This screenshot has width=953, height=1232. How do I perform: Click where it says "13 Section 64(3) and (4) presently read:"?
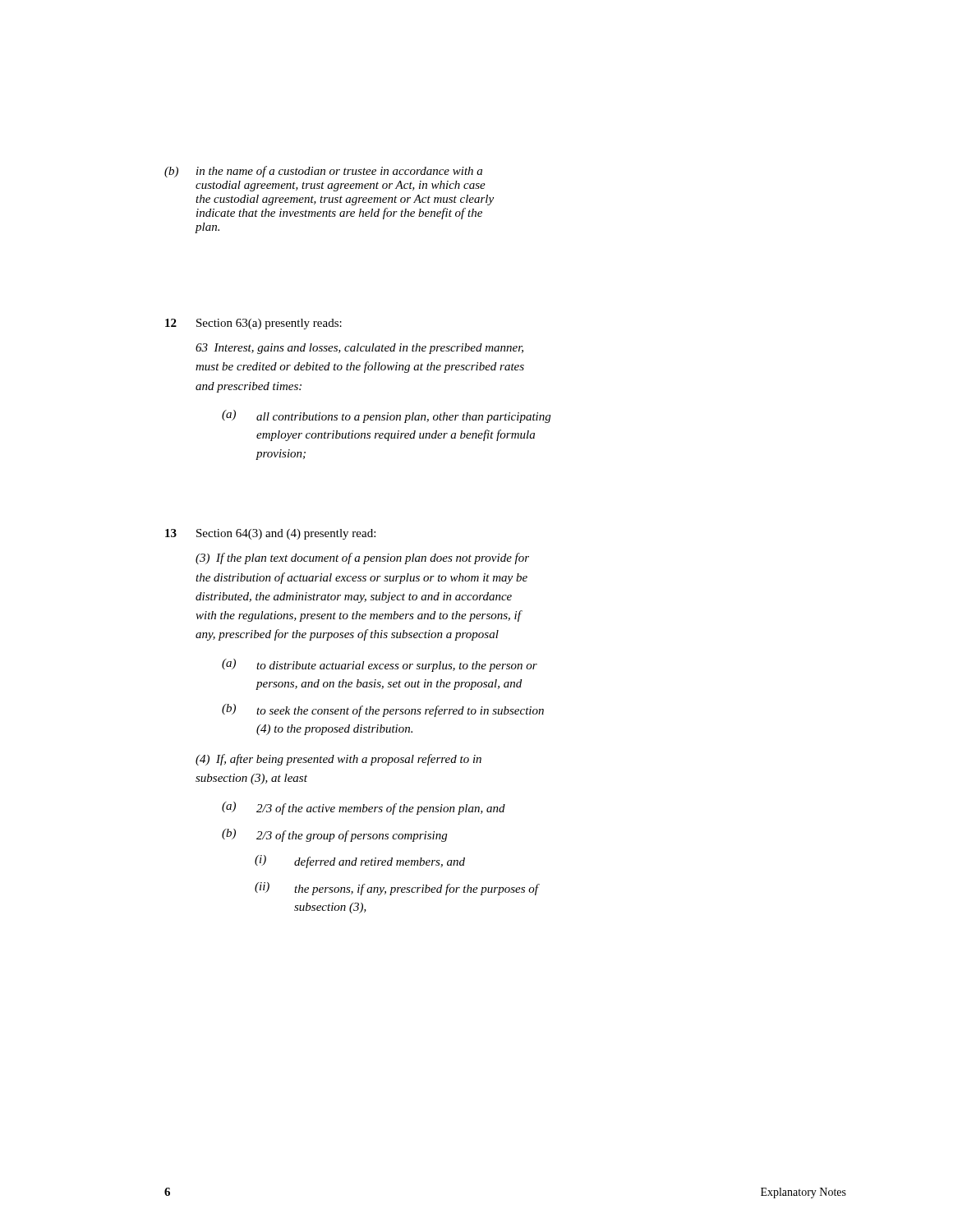point(270,534)
